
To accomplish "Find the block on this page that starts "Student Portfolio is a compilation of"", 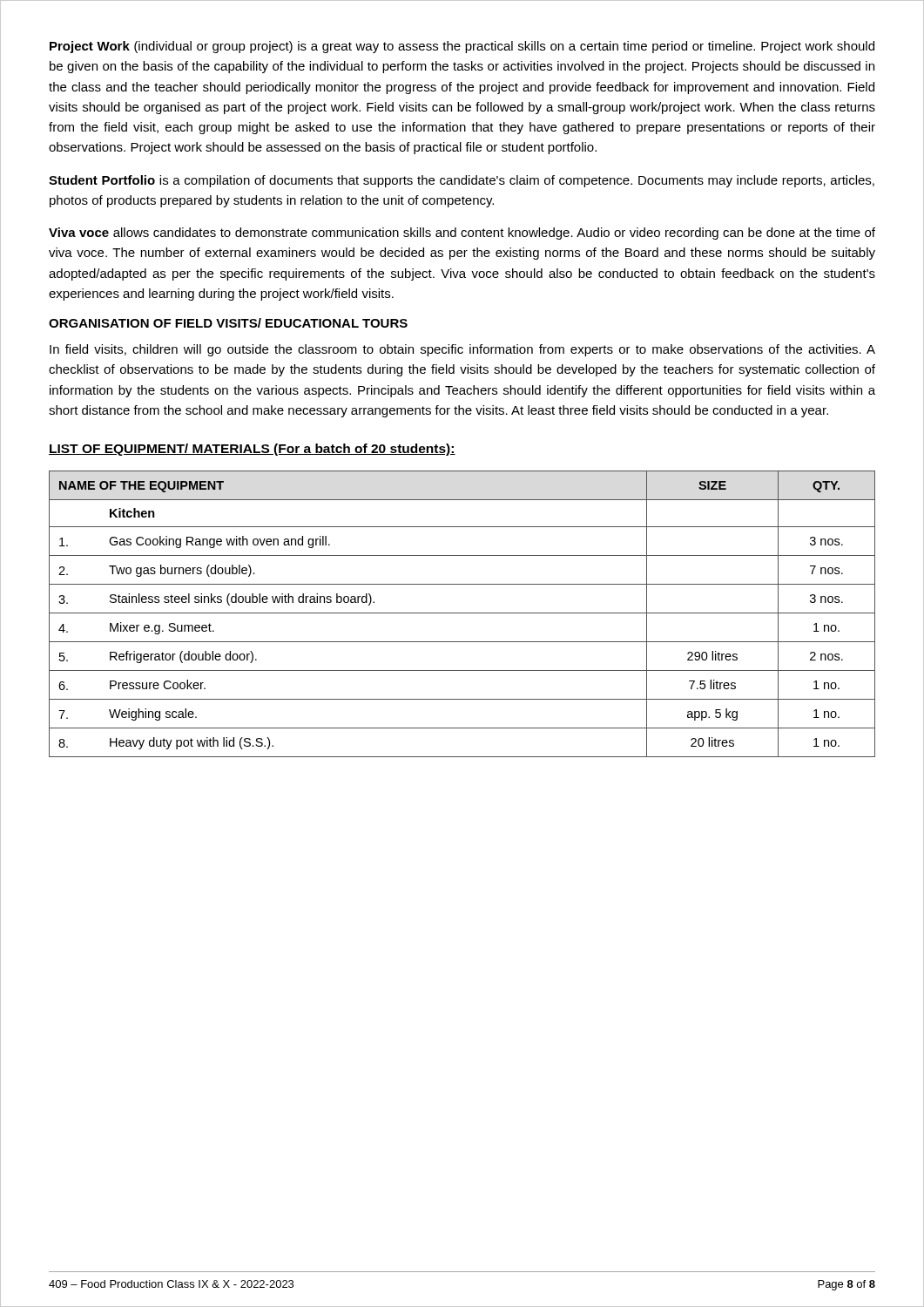I will 462,190.
